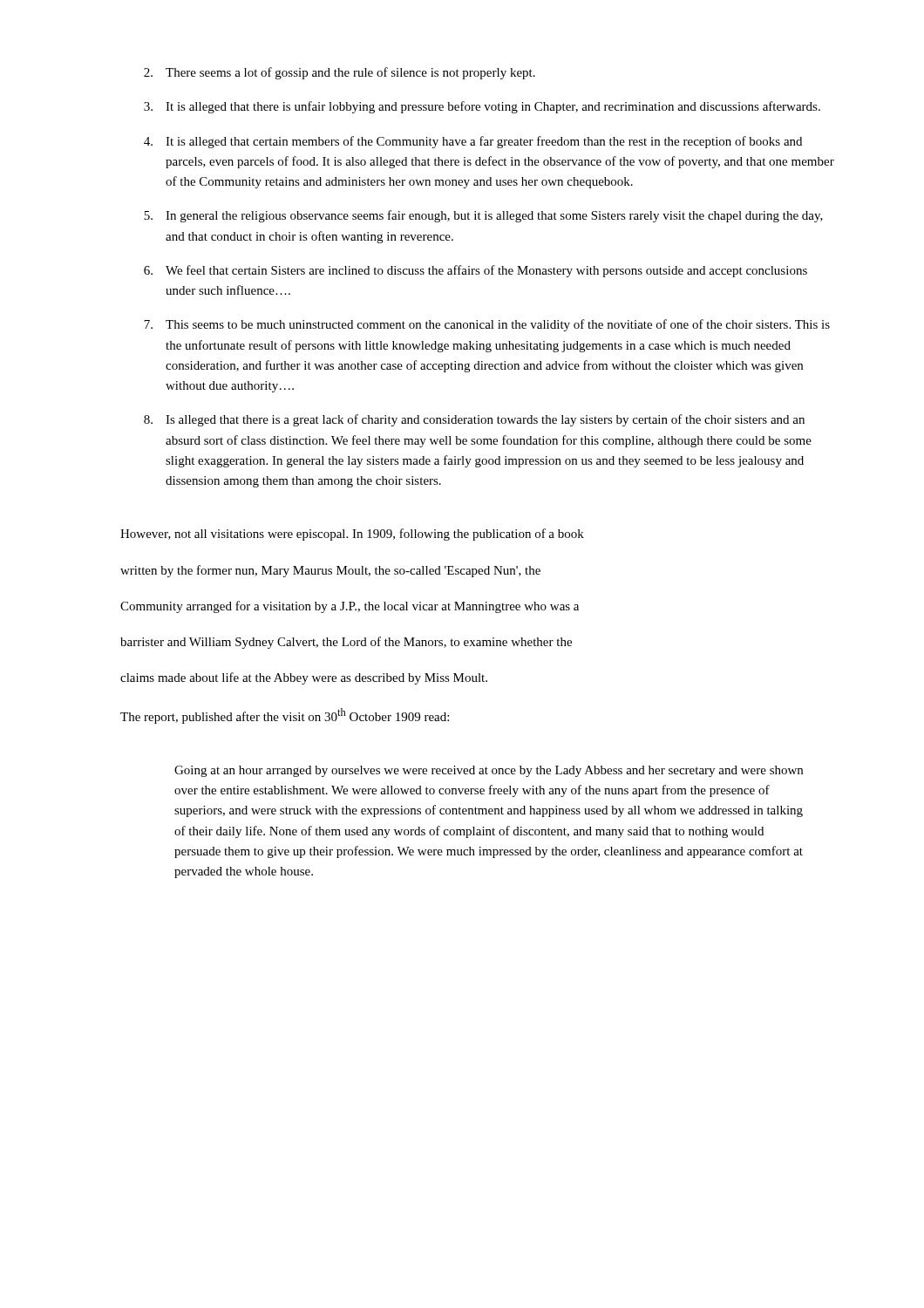Screen dimensions: 1308x924
Task: Select the list item with the text "5. In general the religious"
Action: click(x=479, y=226)
